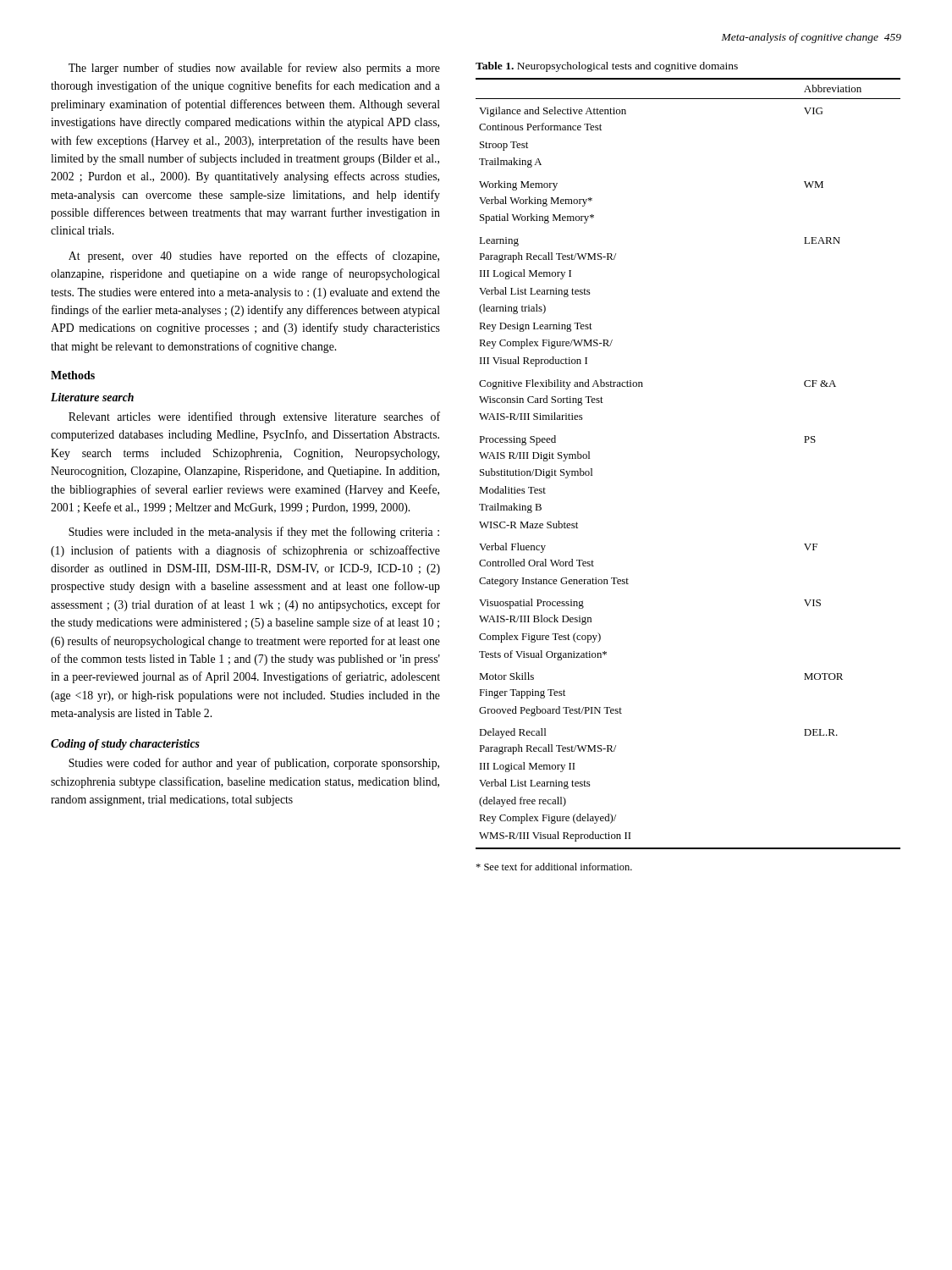This screenshot has height=1270, width=952.
Task: Find the table that mentions "WISC-R Maze Subtest"
Action: coord(688,476)
